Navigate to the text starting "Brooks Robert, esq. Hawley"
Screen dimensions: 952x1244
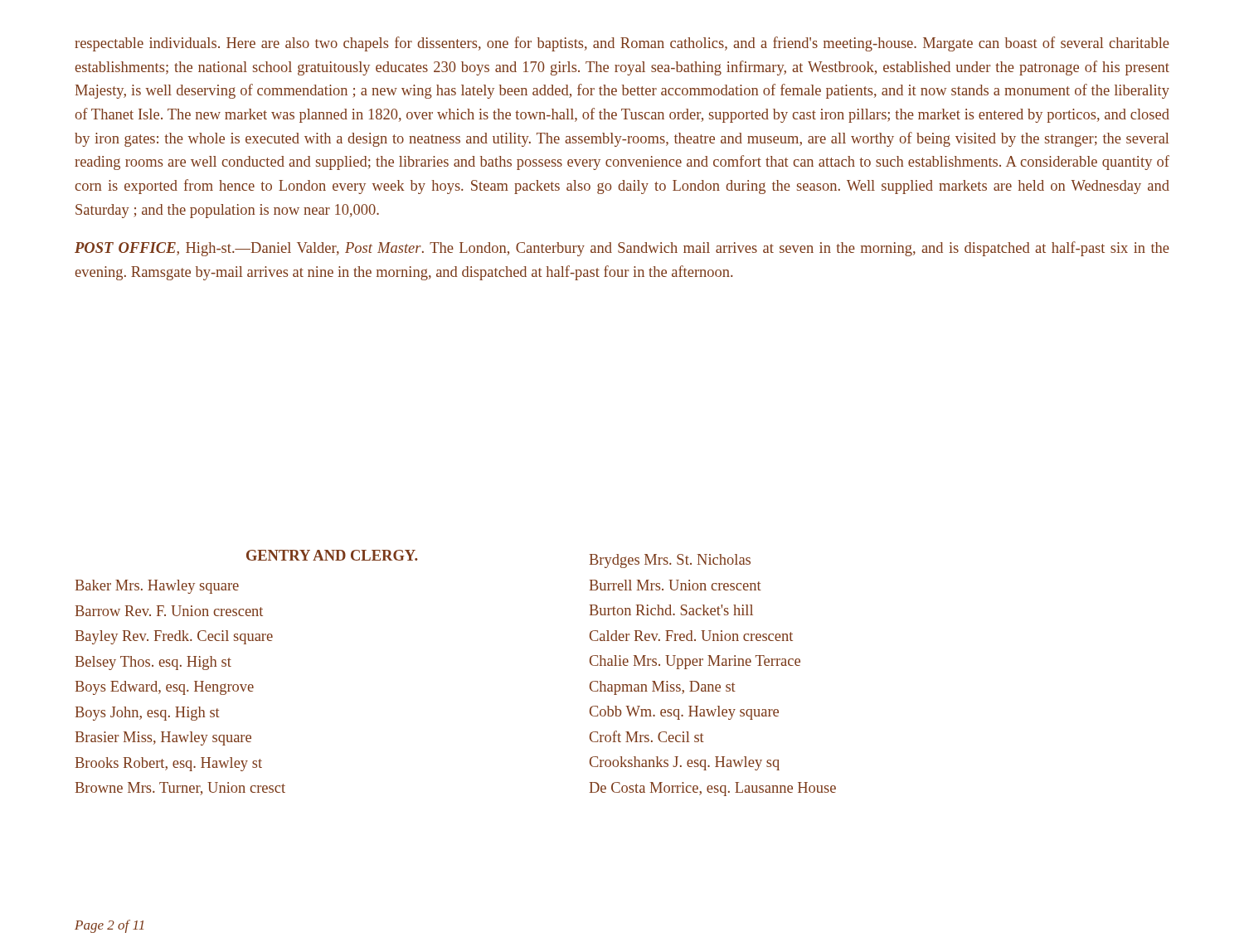click(168, 763)
